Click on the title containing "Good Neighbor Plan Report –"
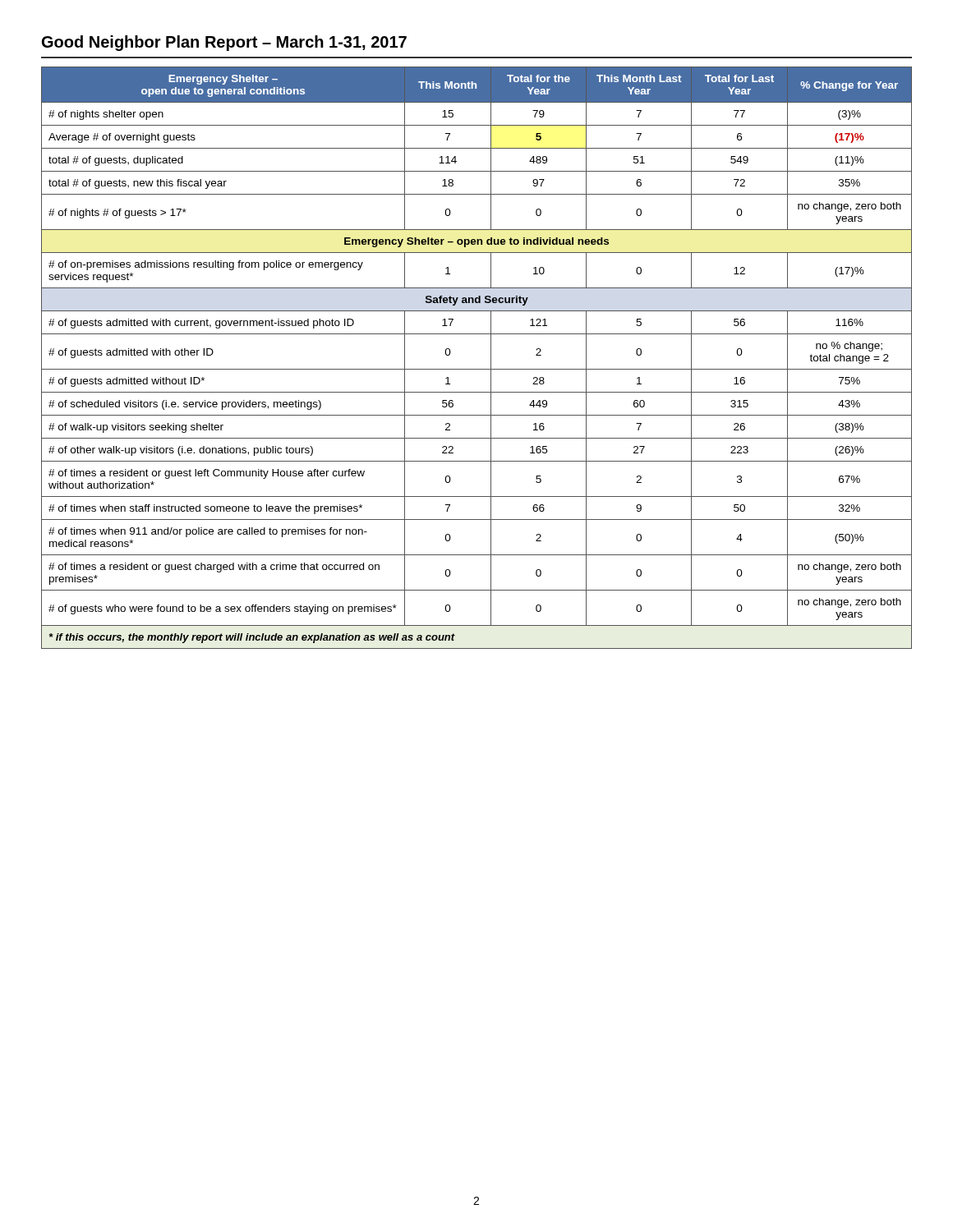953x1232 pixels. tap(224, 42)
